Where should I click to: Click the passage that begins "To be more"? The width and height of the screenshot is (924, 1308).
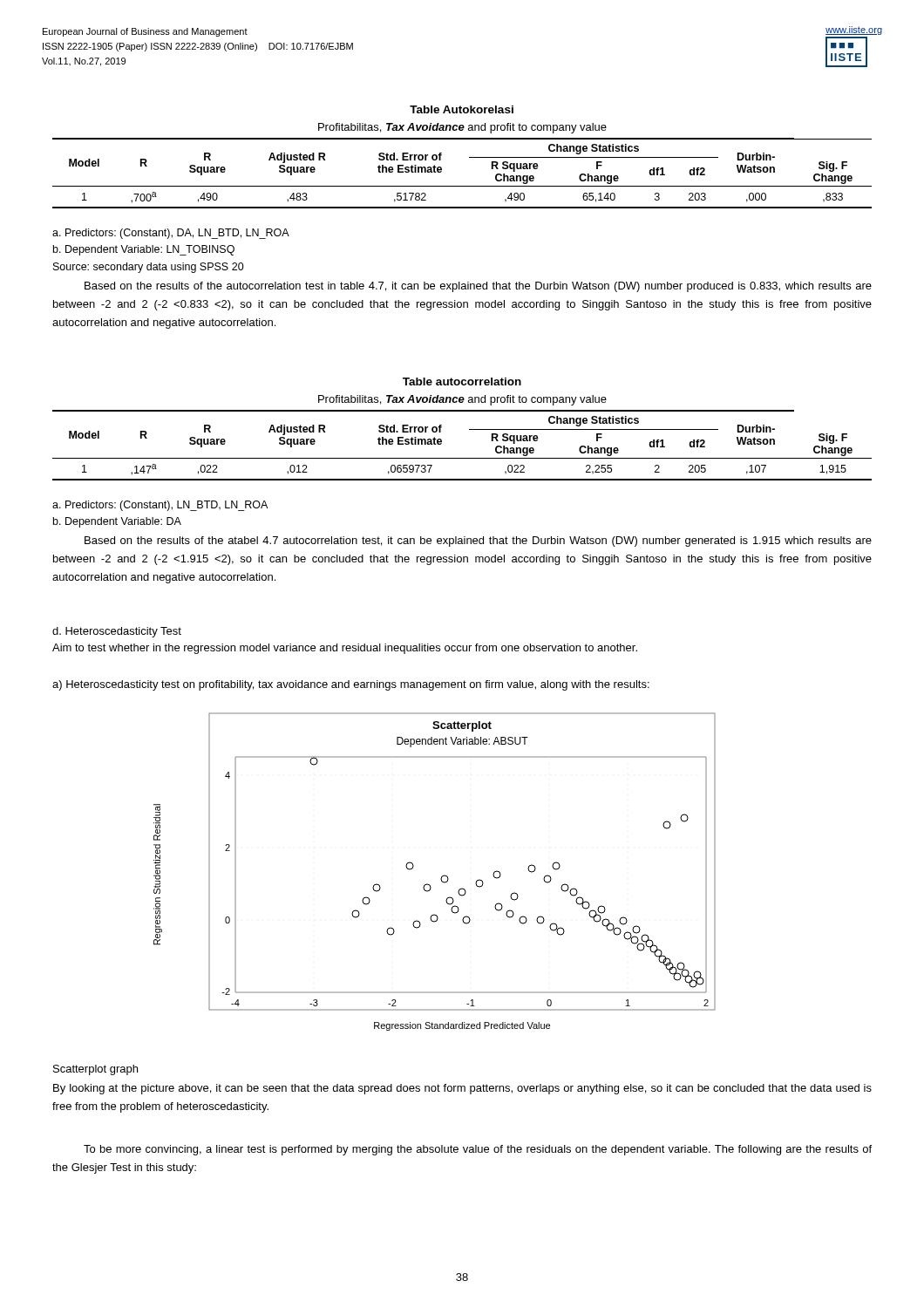(x=462, y=1158)
